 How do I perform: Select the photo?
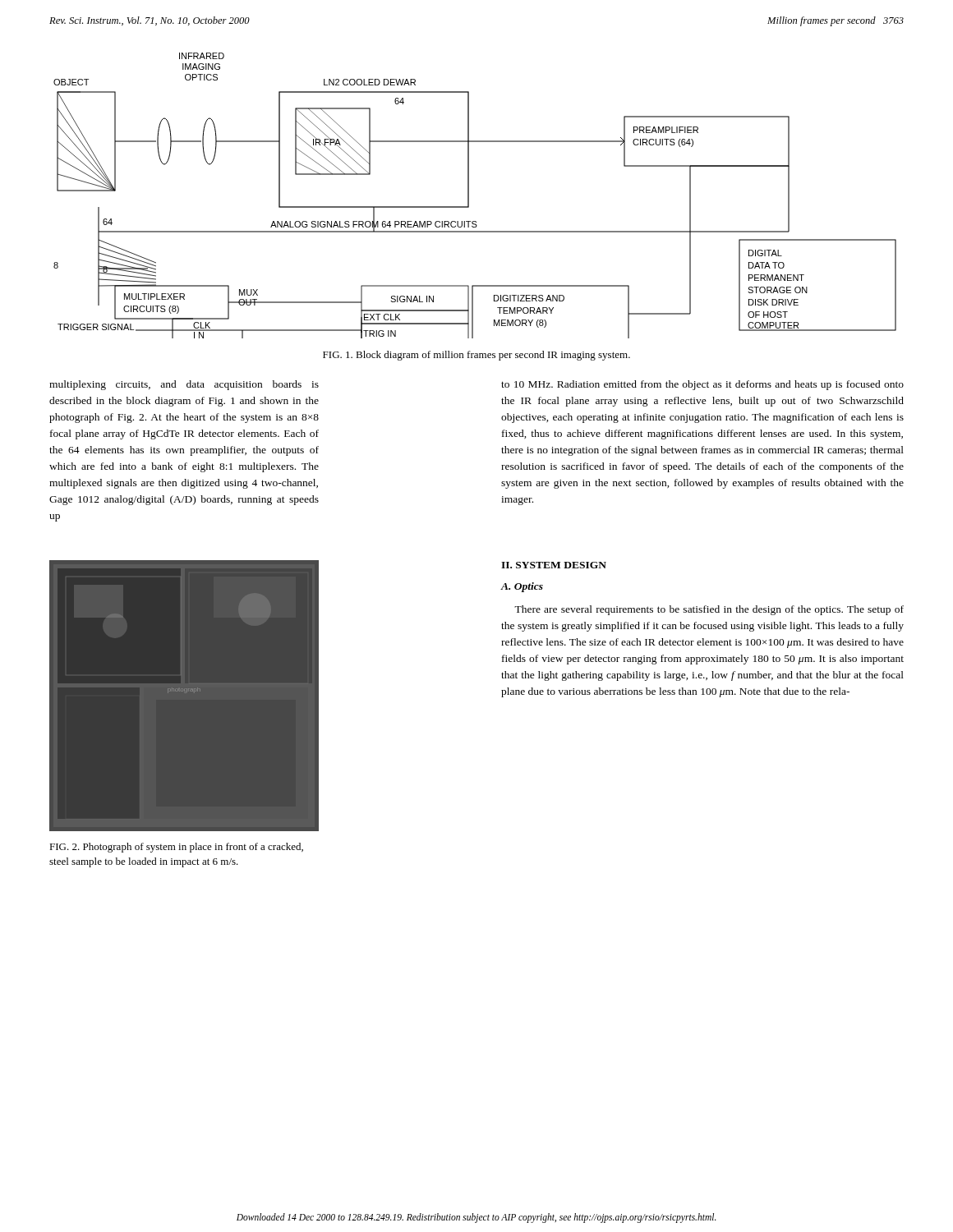click(x=184, y=696)
